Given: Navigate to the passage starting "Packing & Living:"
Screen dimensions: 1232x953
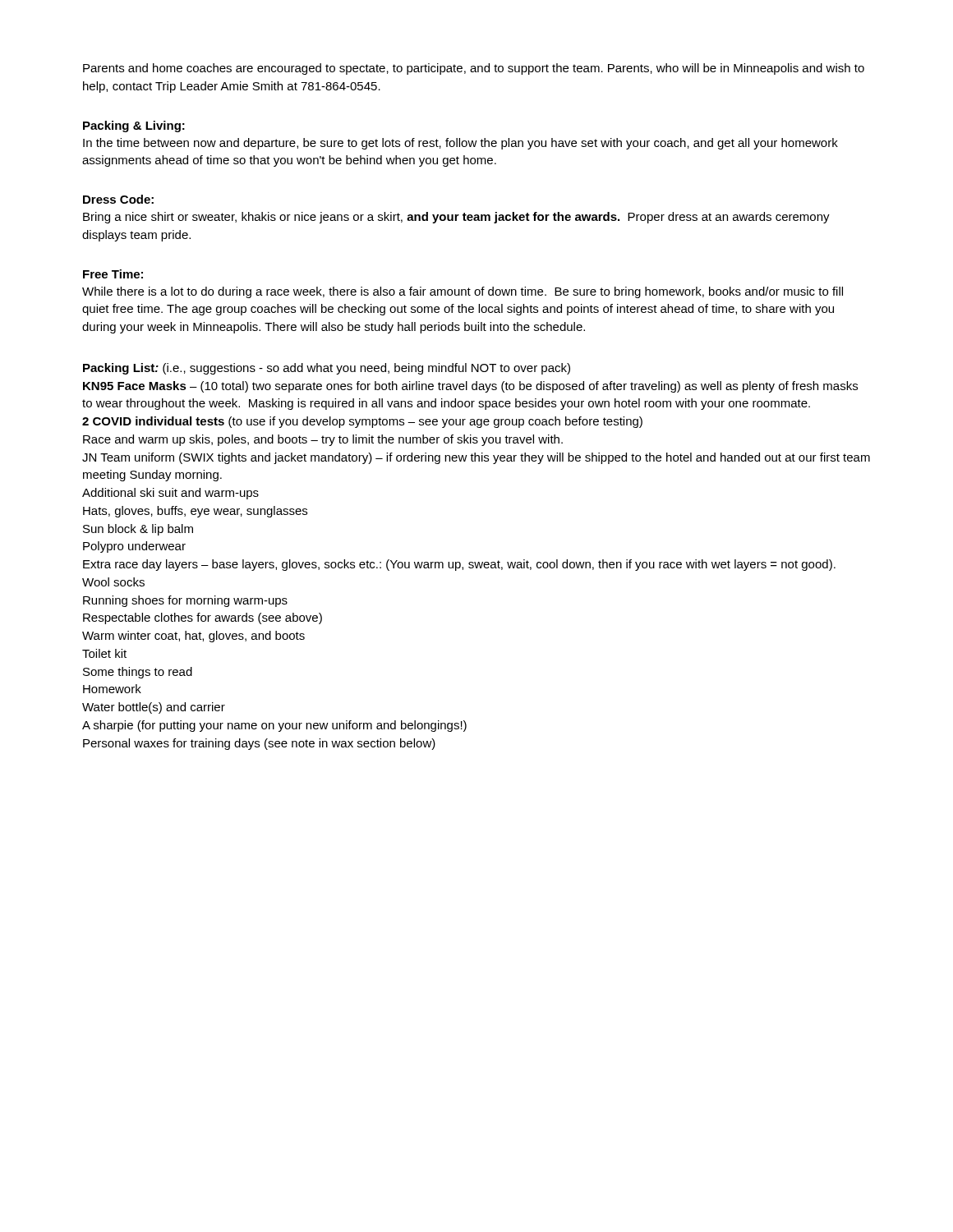Looking at the screenshot, I should (134, 125).
